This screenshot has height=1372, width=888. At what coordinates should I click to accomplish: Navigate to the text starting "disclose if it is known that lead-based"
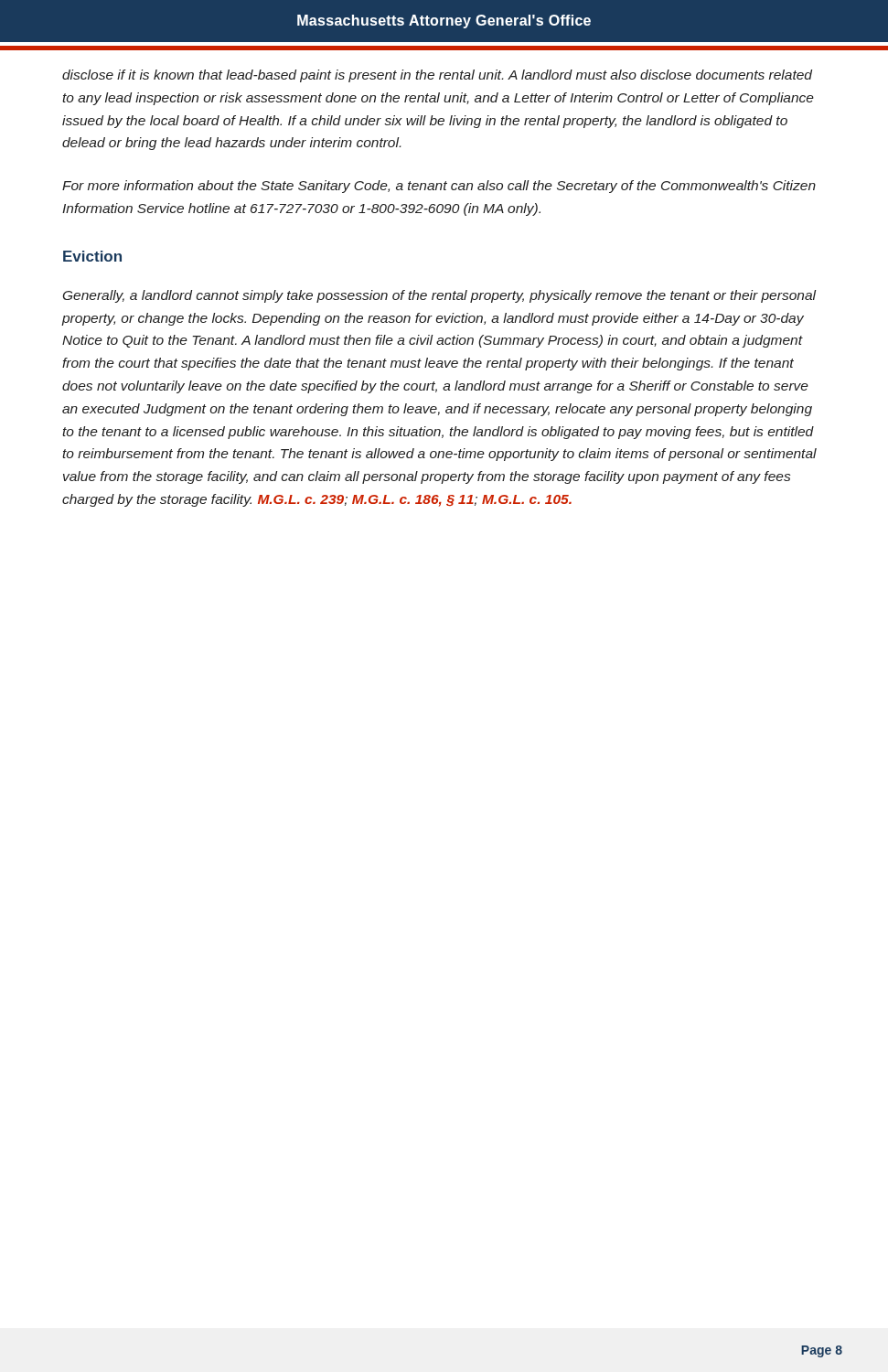pyautogui.click(x=438, y=109)
